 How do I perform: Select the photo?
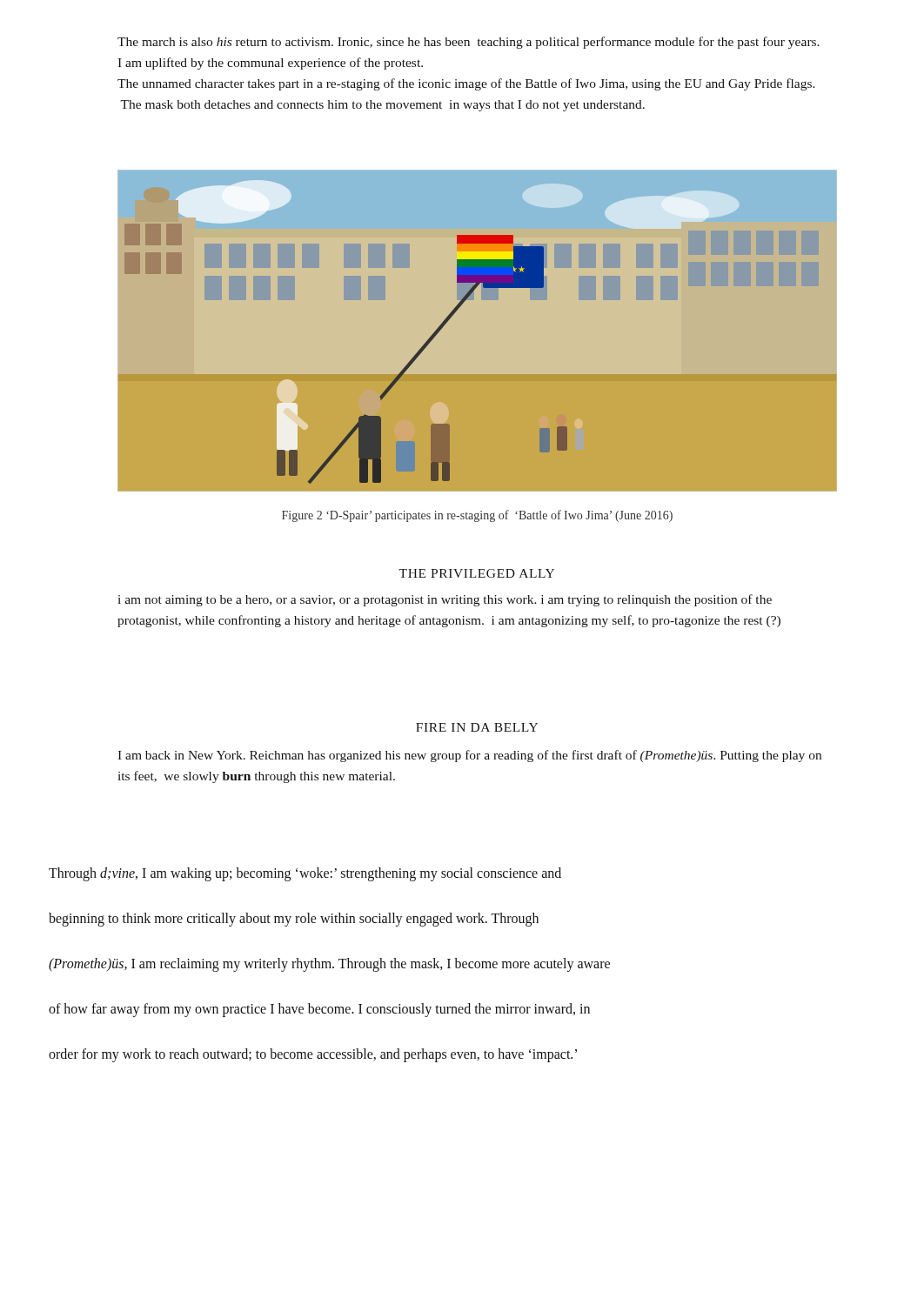pos(477,332)
